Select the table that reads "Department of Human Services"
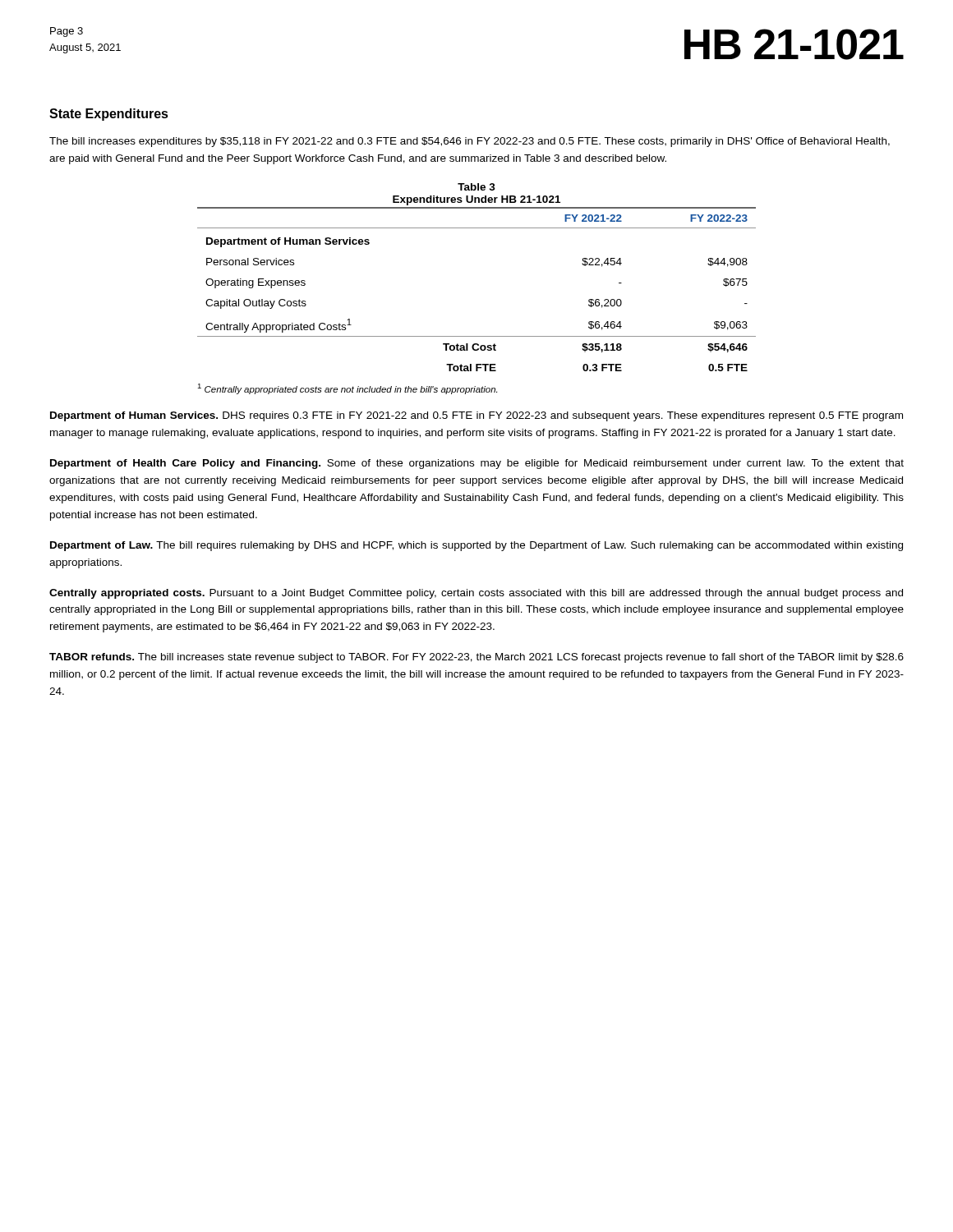Image resolution: width=953 pixels, height=1232 pixels. [x=476, y=292]
